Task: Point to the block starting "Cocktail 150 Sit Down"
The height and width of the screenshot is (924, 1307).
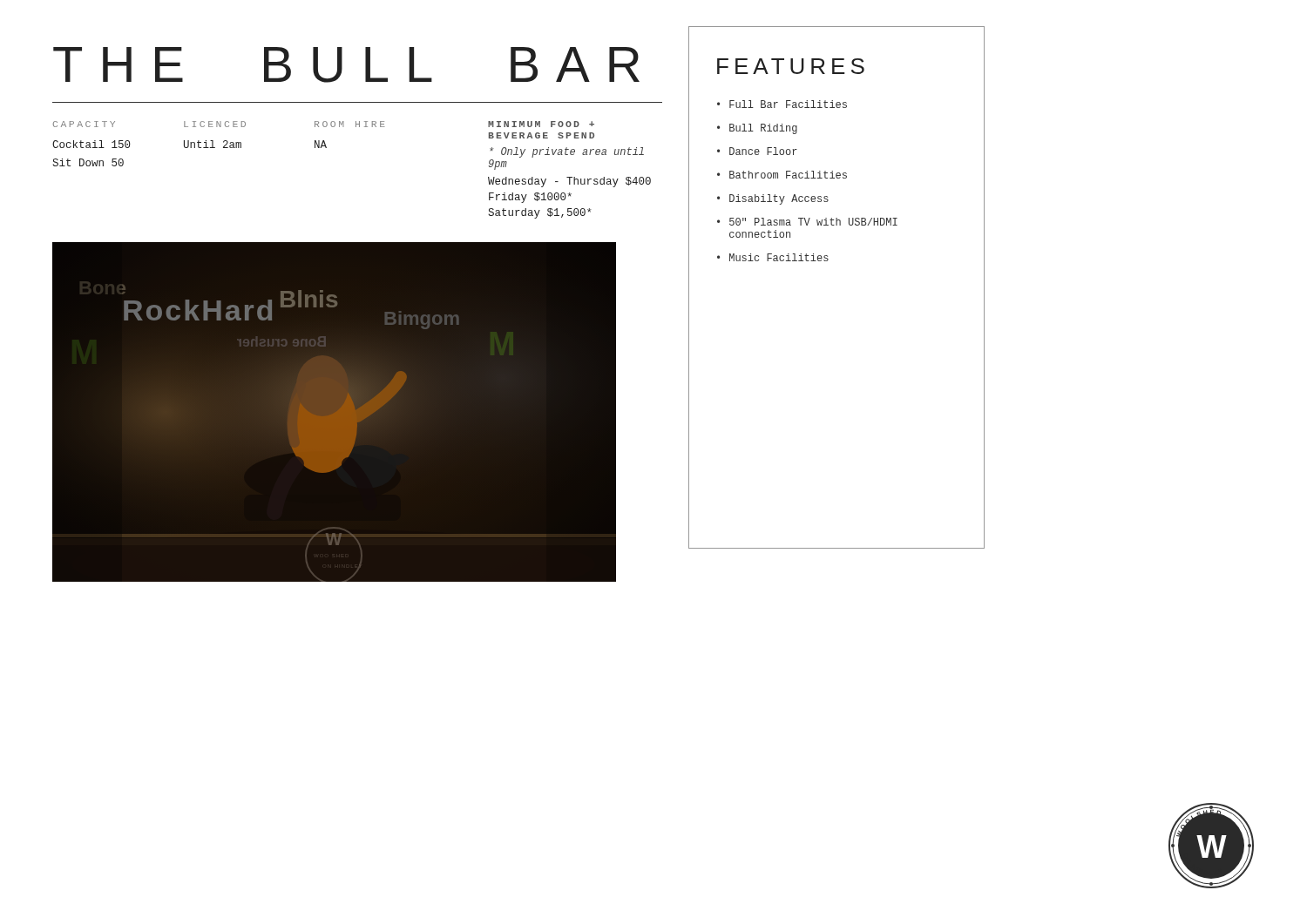Action: [x=91, y=155]
